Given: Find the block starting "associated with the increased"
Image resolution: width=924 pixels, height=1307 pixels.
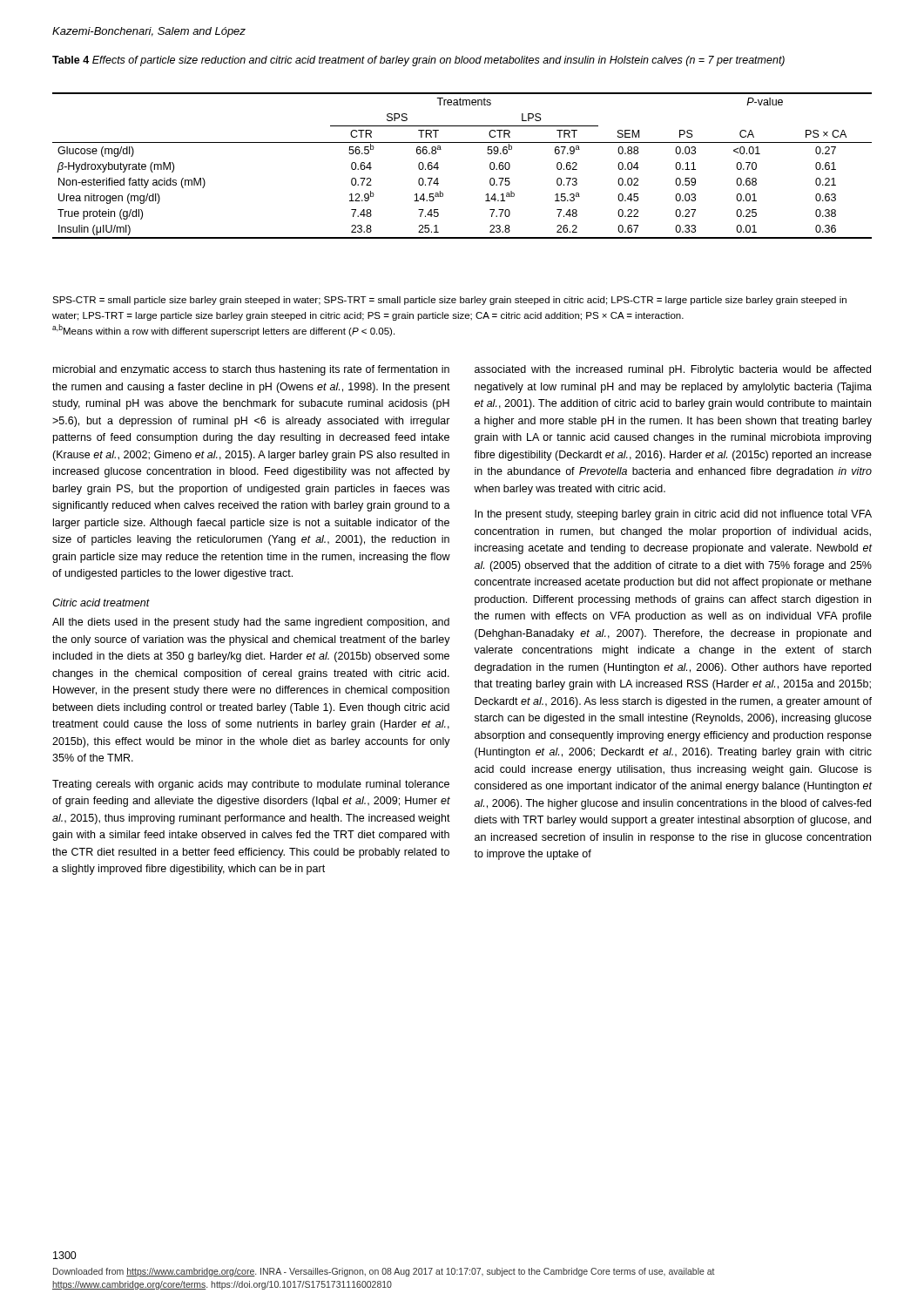Looking at the screenshot, I should pyautogui.click(x=673, y=429).
